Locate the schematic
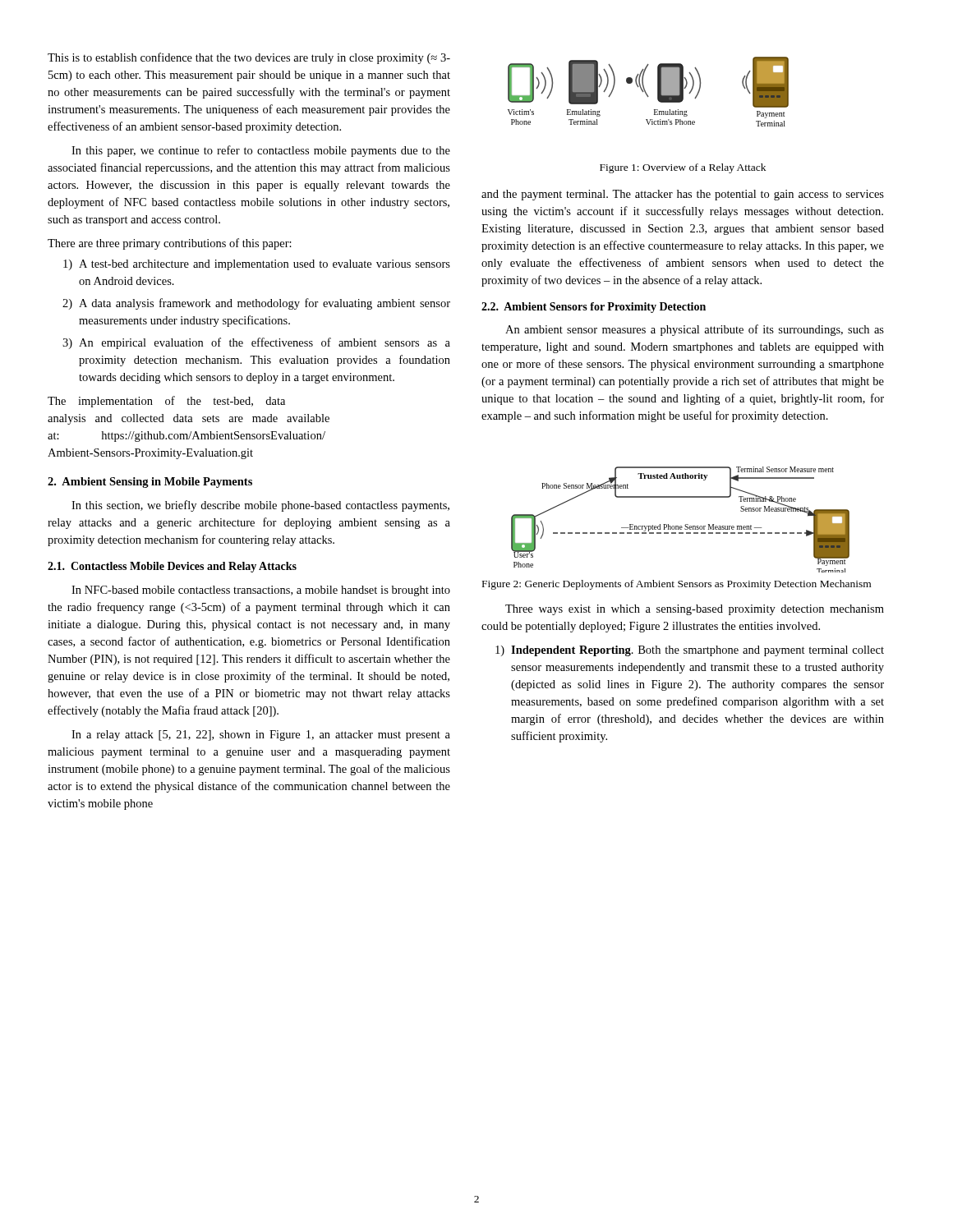953x1232 pixels. [683, 503]
